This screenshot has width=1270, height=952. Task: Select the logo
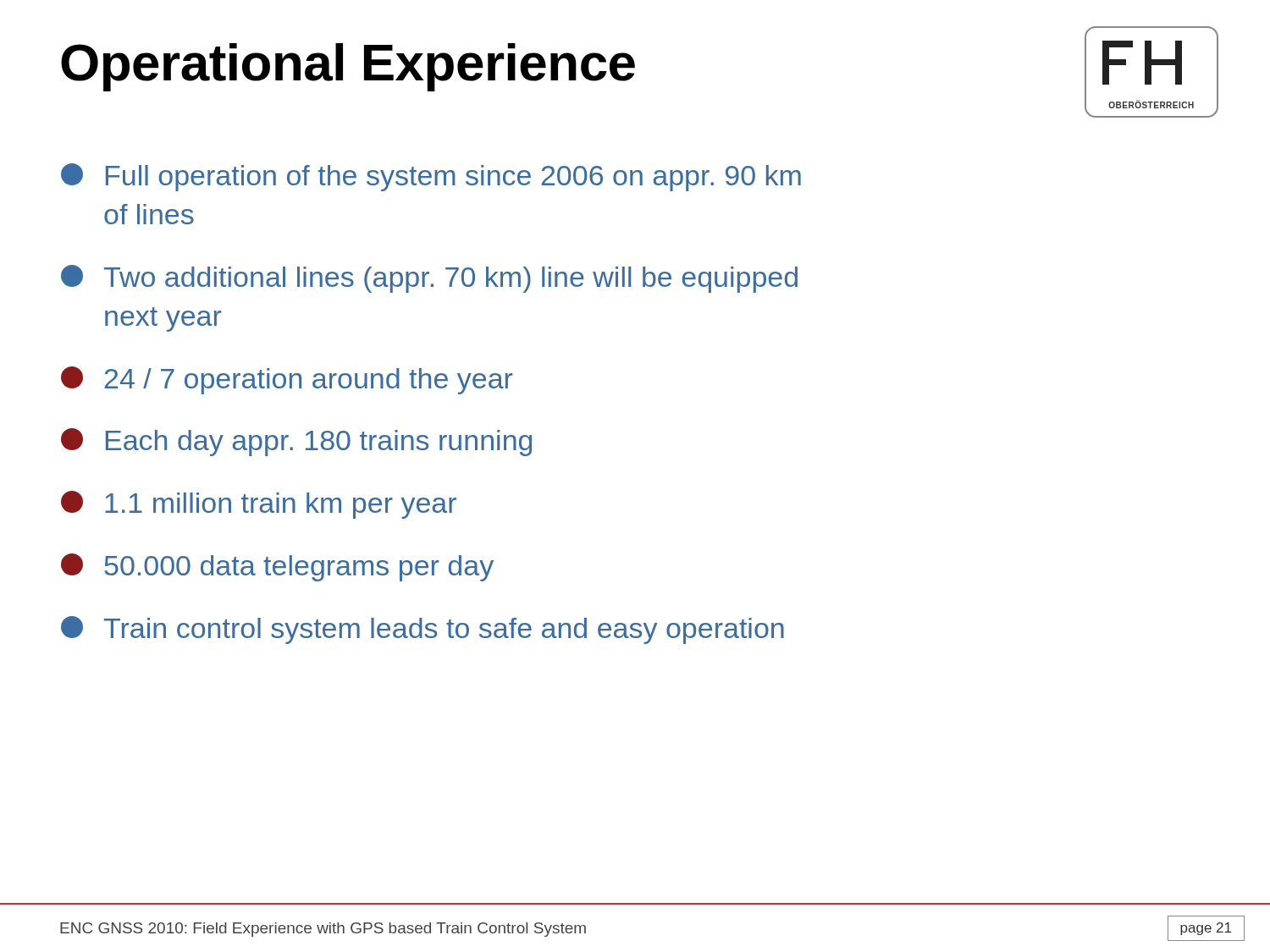click(x=1151, y=74)
